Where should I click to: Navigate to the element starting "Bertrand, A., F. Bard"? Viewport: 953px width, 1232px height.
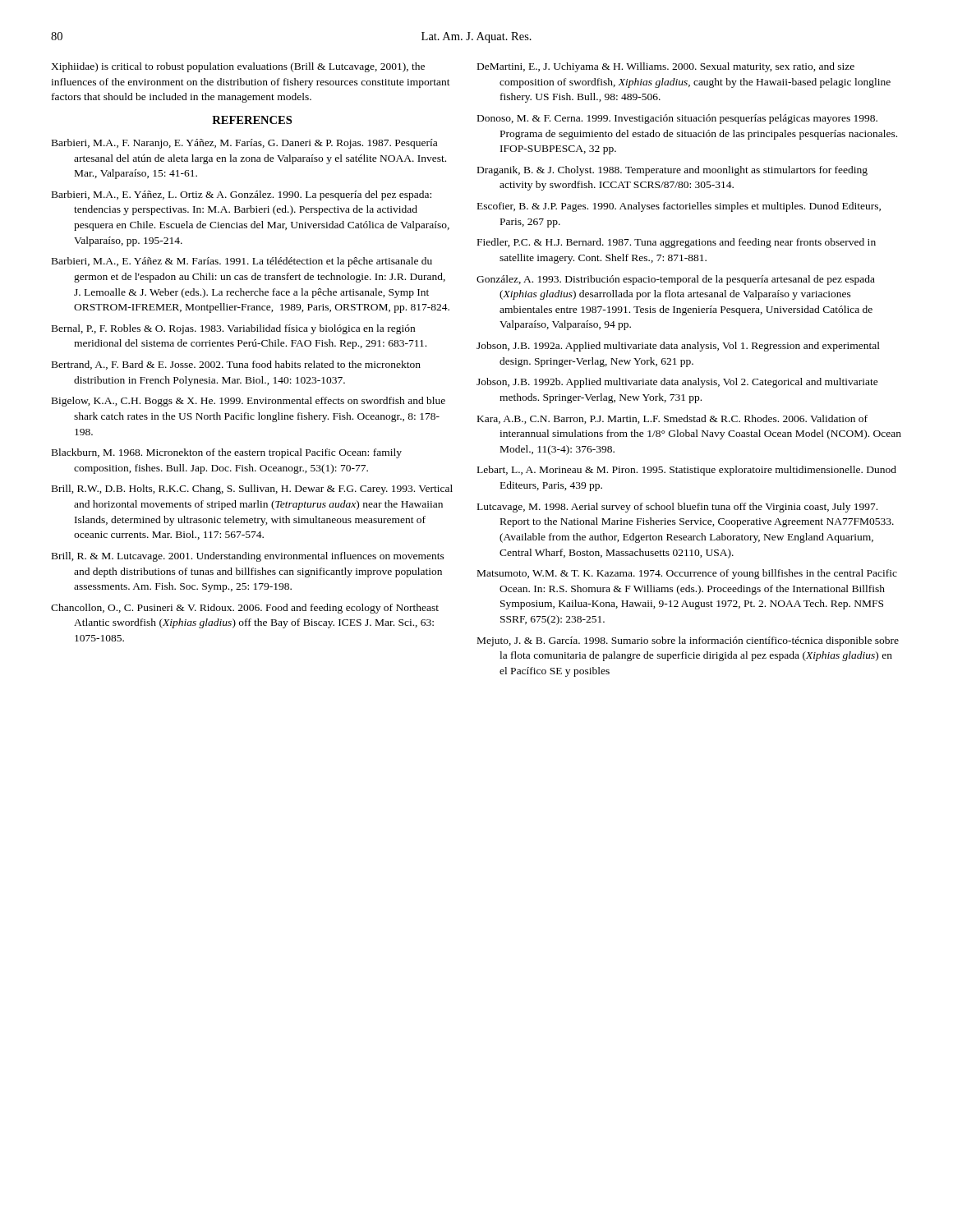236,372
